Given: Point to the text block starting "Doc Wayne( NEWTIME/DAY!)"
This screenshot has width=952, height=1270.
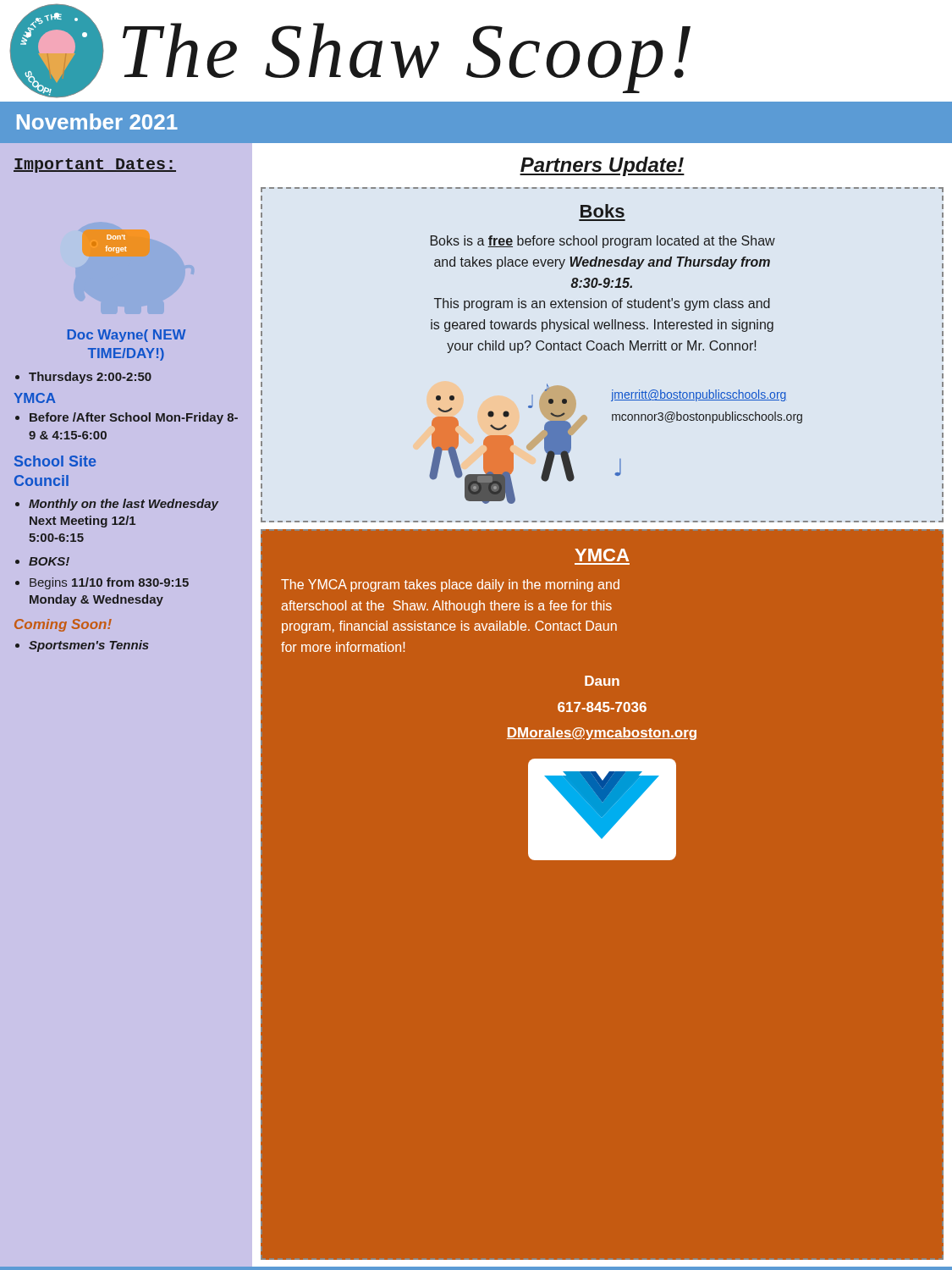Looking at the screenshot, I should [126, 344].
